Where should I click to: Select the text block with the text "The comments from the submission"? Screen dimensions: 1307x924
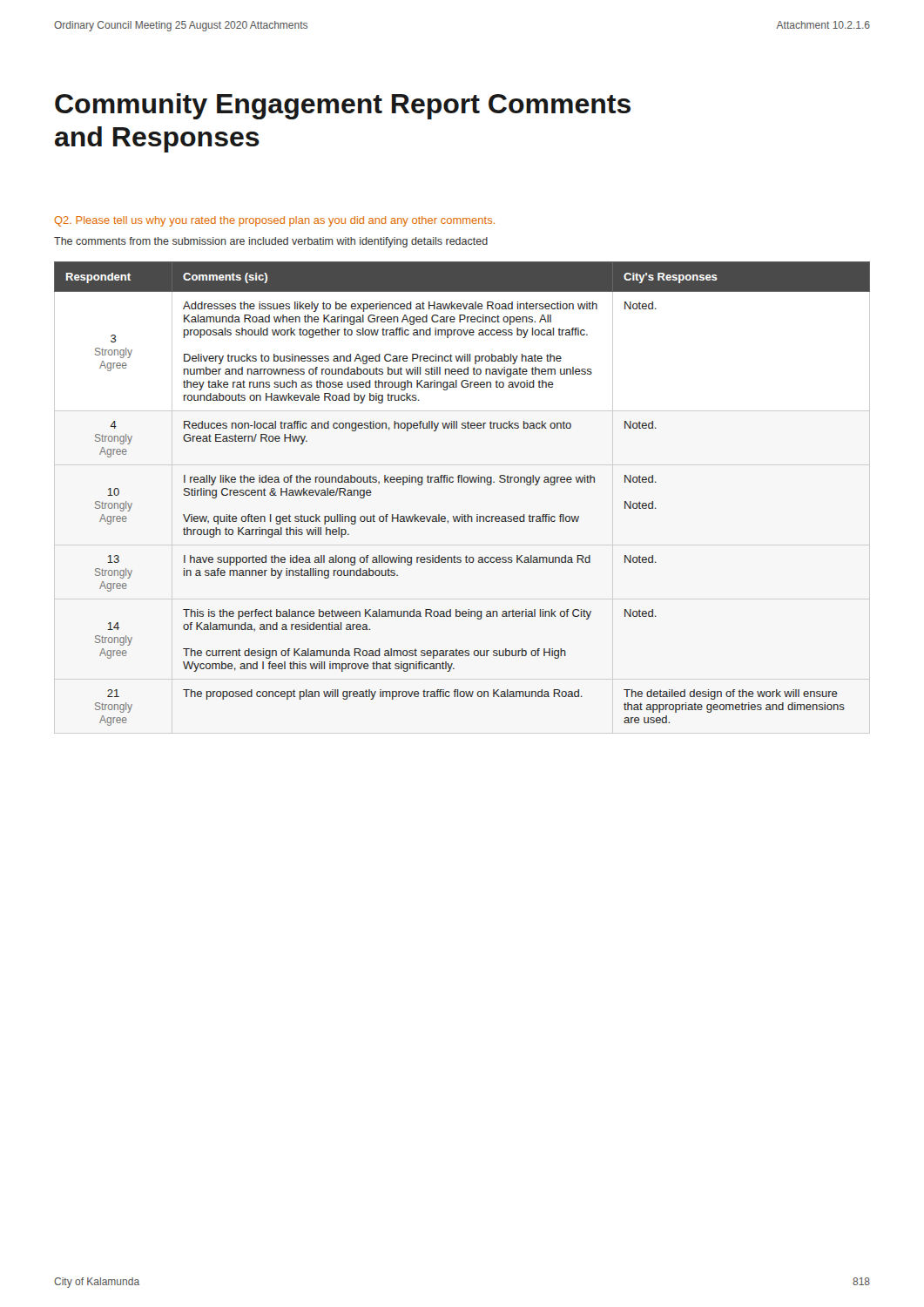pos(271,241)
